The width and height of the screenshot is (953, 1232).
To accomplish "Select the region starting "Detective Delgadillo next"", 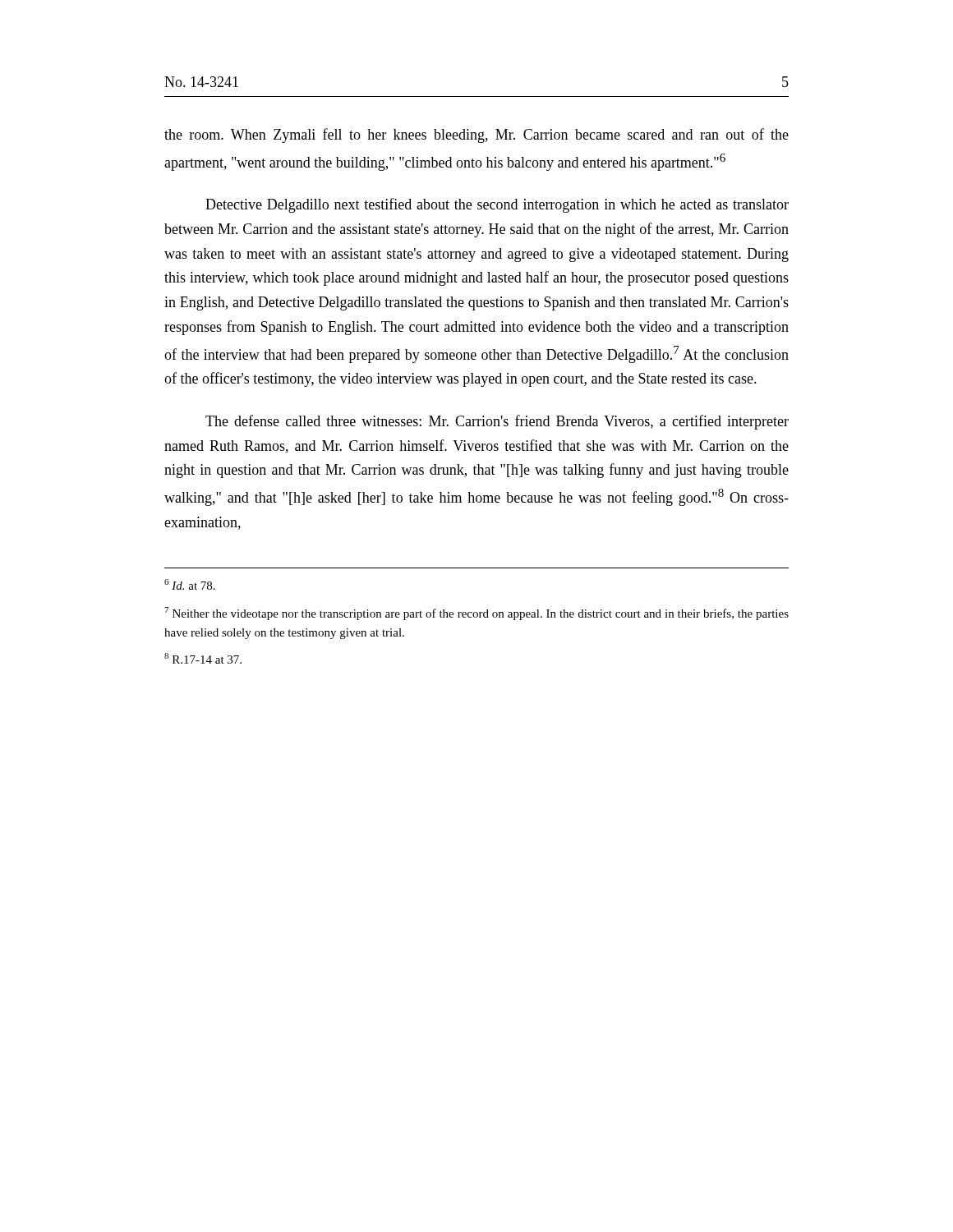I will pyautogui.click(x=476, y=292).
